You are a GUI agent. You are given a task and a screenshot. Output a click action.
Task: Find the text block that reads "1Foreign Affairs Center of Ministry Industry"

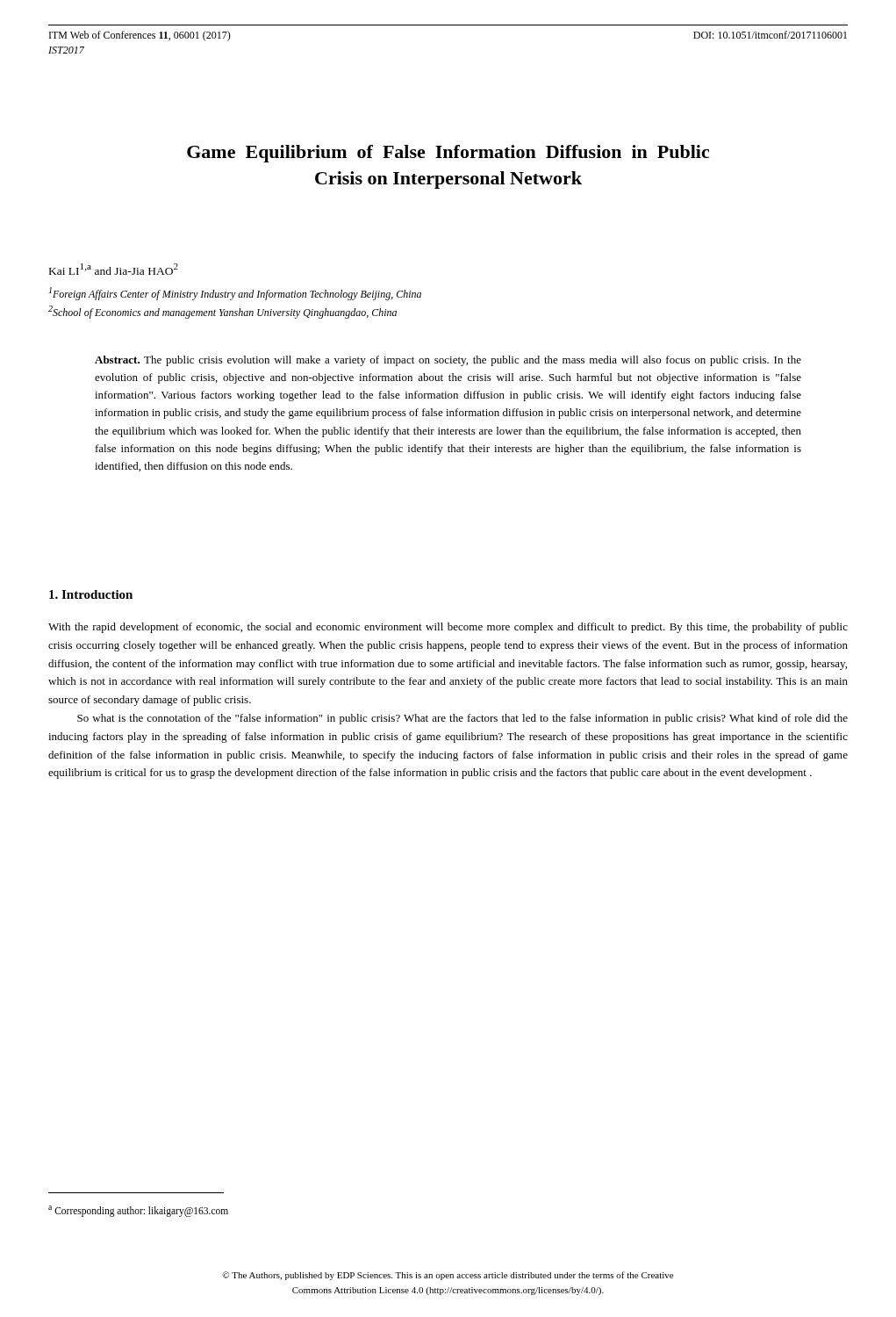pyautogui.click(x=235, y=302)
